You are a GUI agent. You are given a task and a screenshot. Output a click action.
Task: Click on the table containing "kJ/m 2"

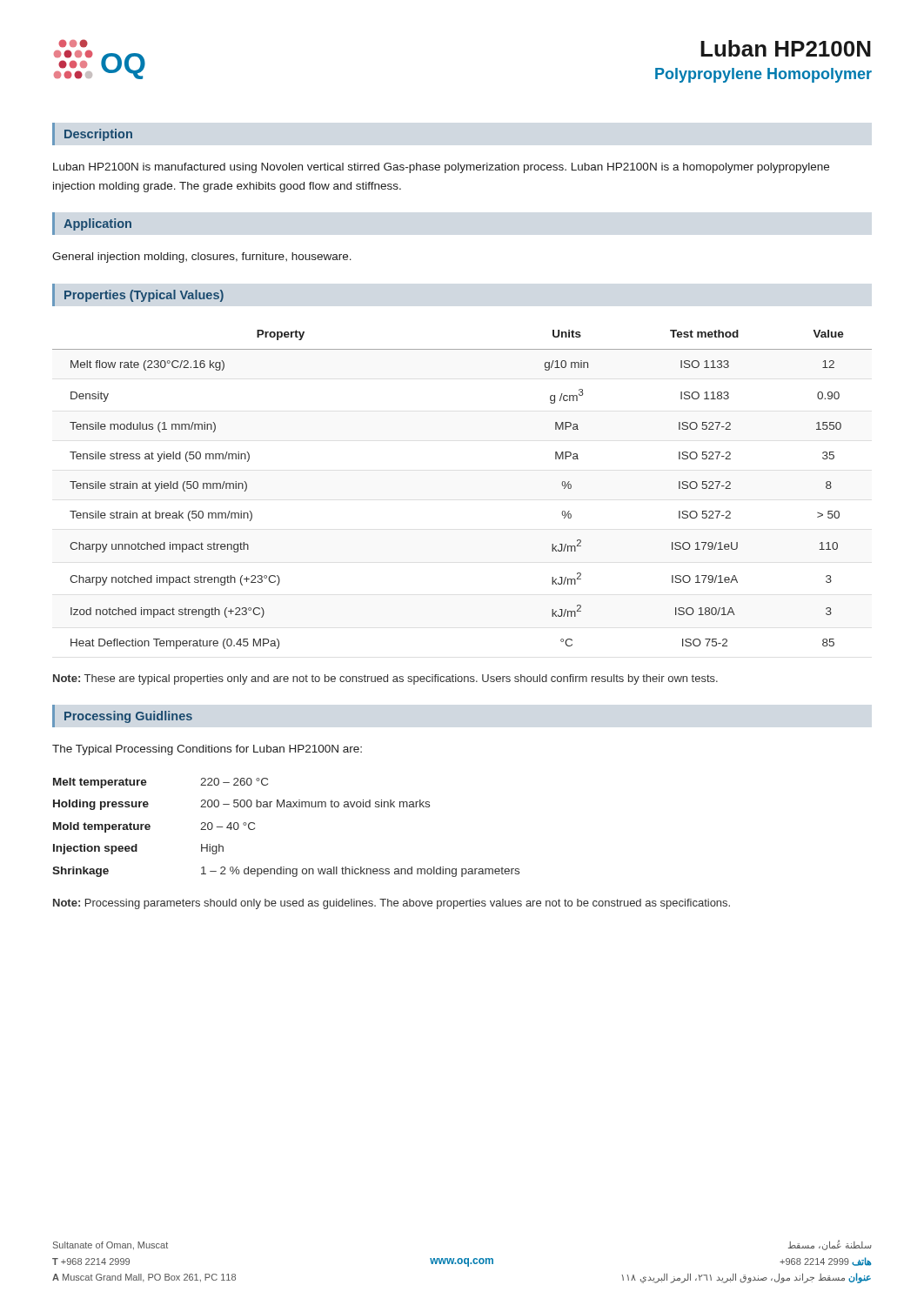[462, 488]
